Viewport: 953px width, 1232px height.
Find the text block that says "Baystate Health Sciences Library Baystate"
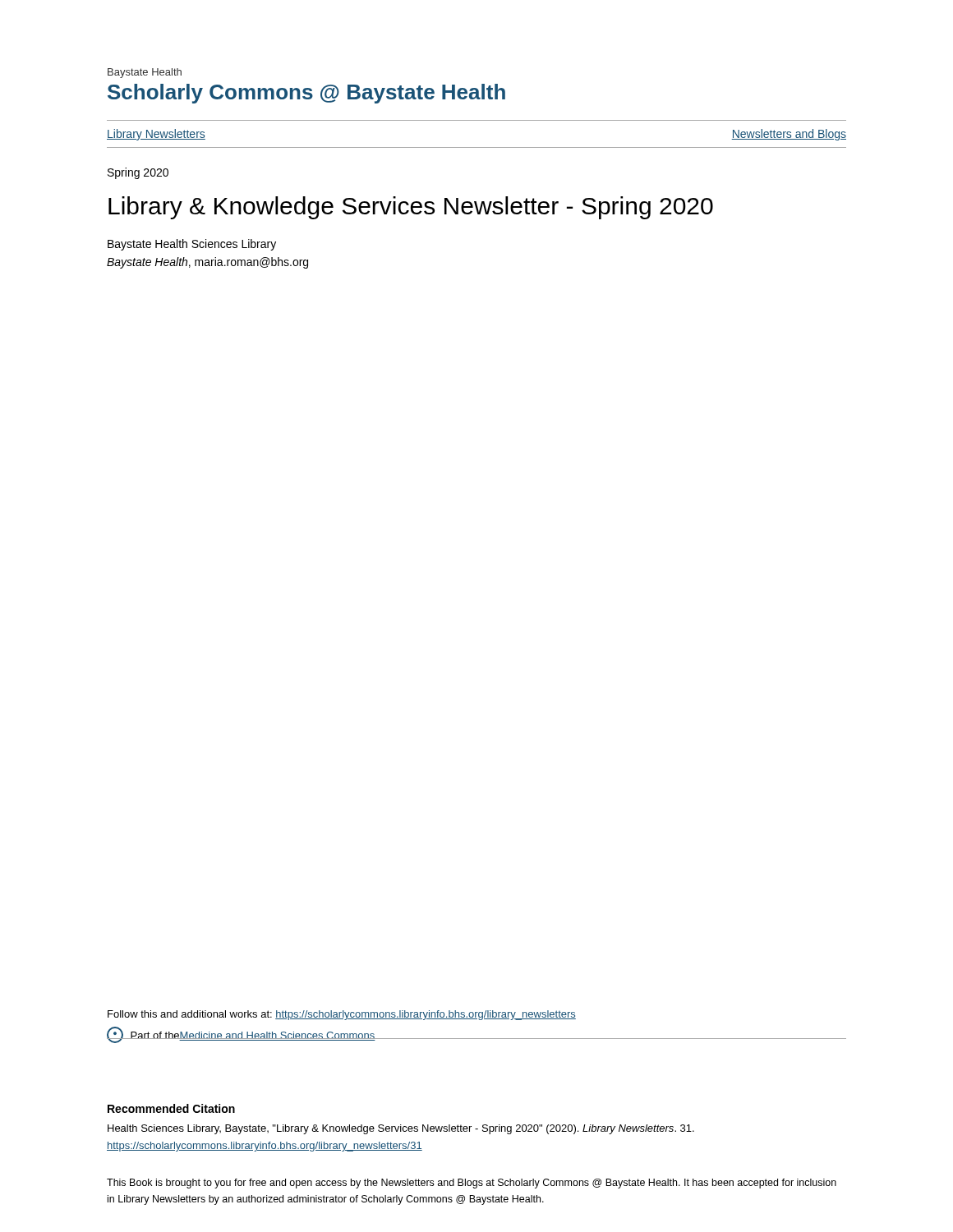pos(208,253)
